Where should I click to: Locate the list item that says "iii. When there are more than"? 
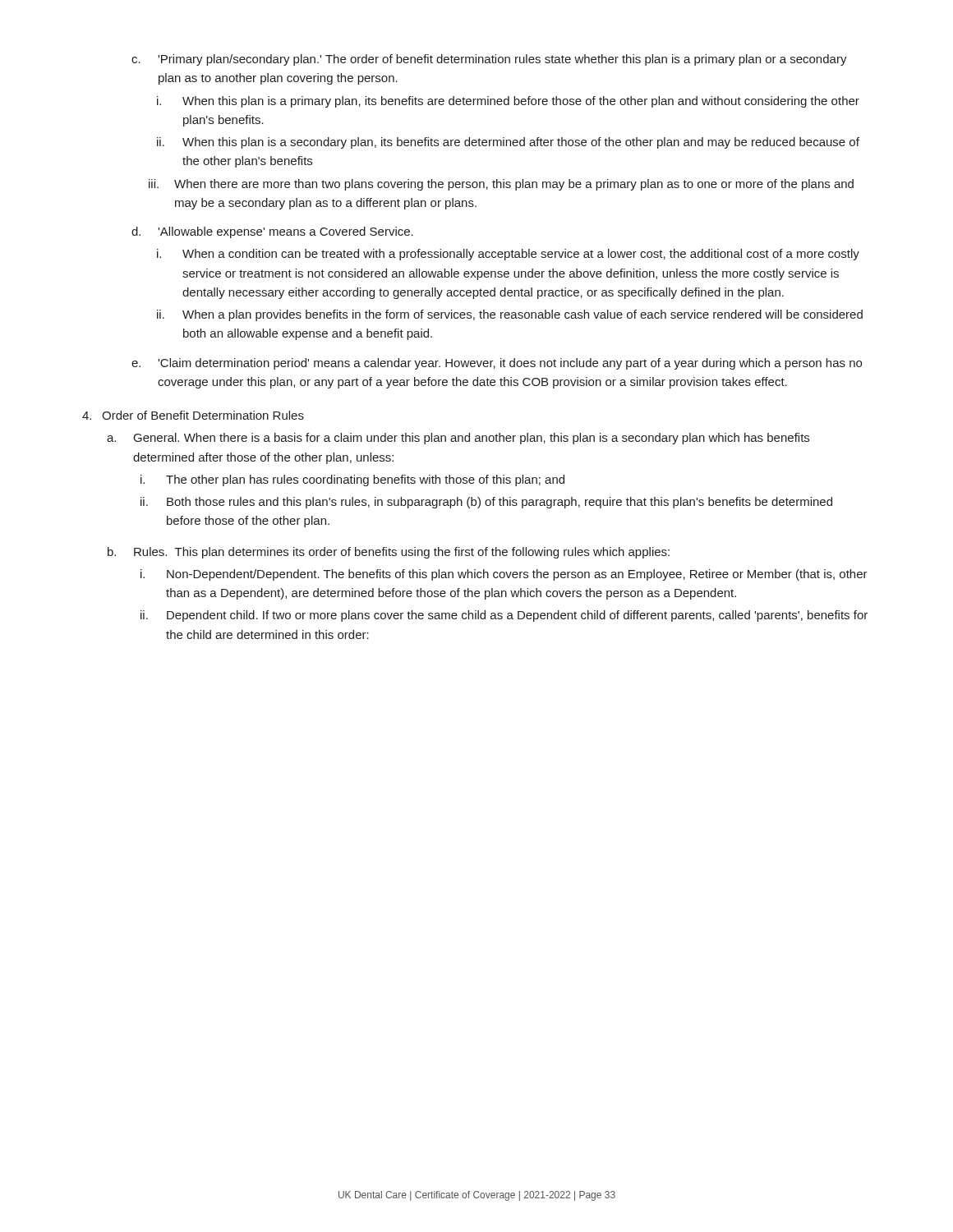click(x=509, y=193)
